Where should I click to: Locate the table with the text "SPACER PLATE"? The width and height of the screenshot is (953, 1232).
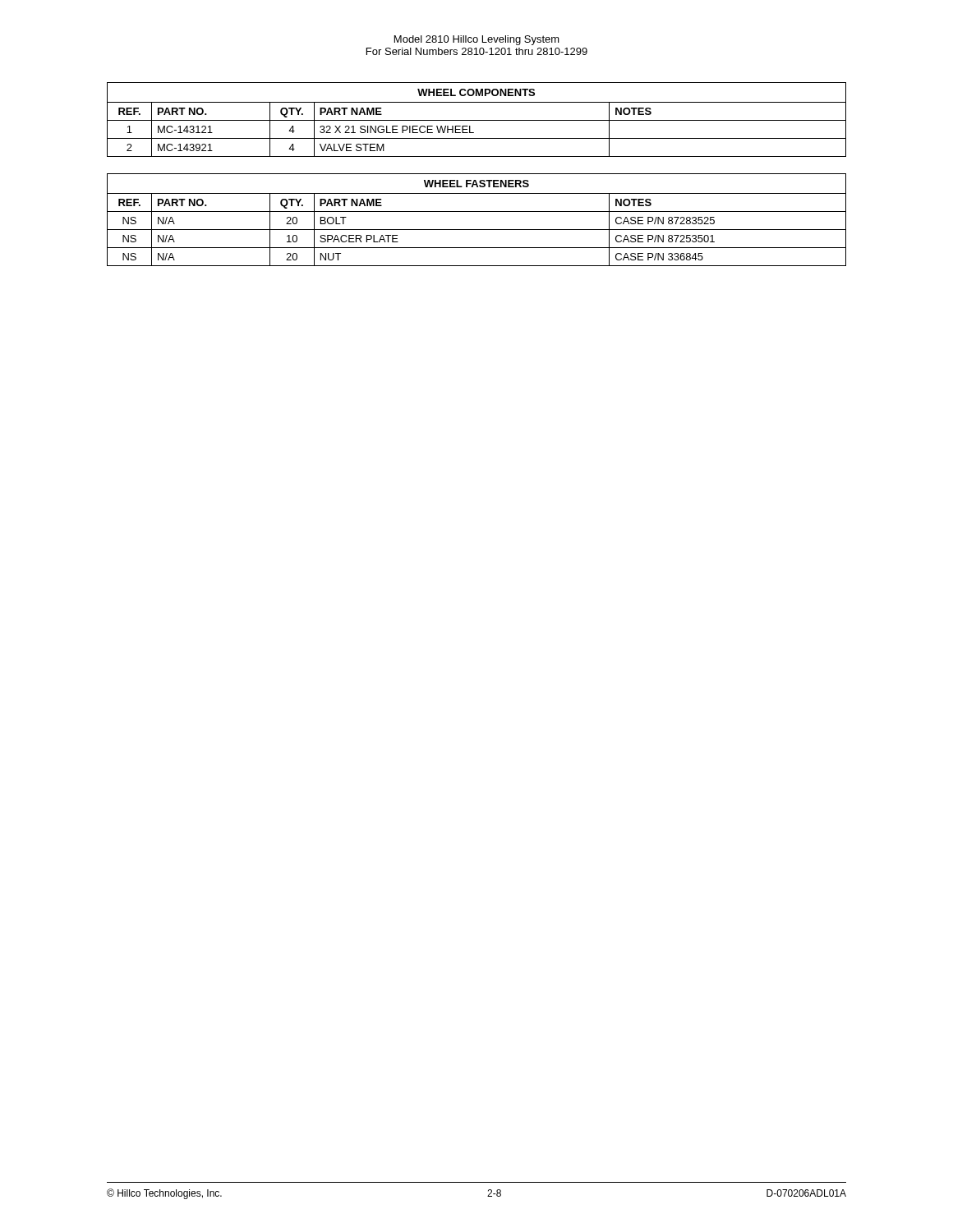[x=476, y=220]
